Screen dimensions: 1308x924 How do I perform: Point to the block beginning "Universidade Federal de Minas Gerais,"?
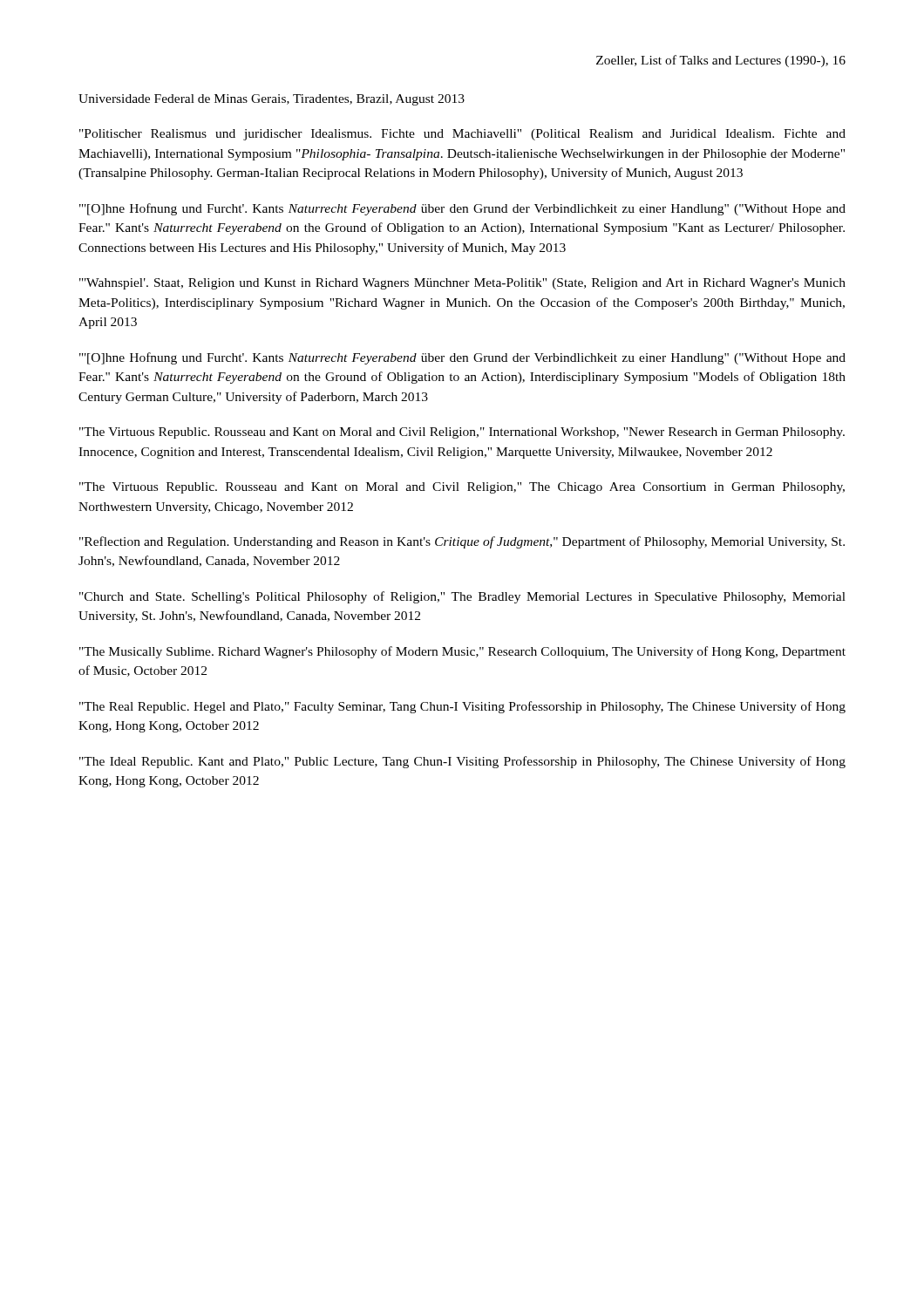click(x=272, y=98)
